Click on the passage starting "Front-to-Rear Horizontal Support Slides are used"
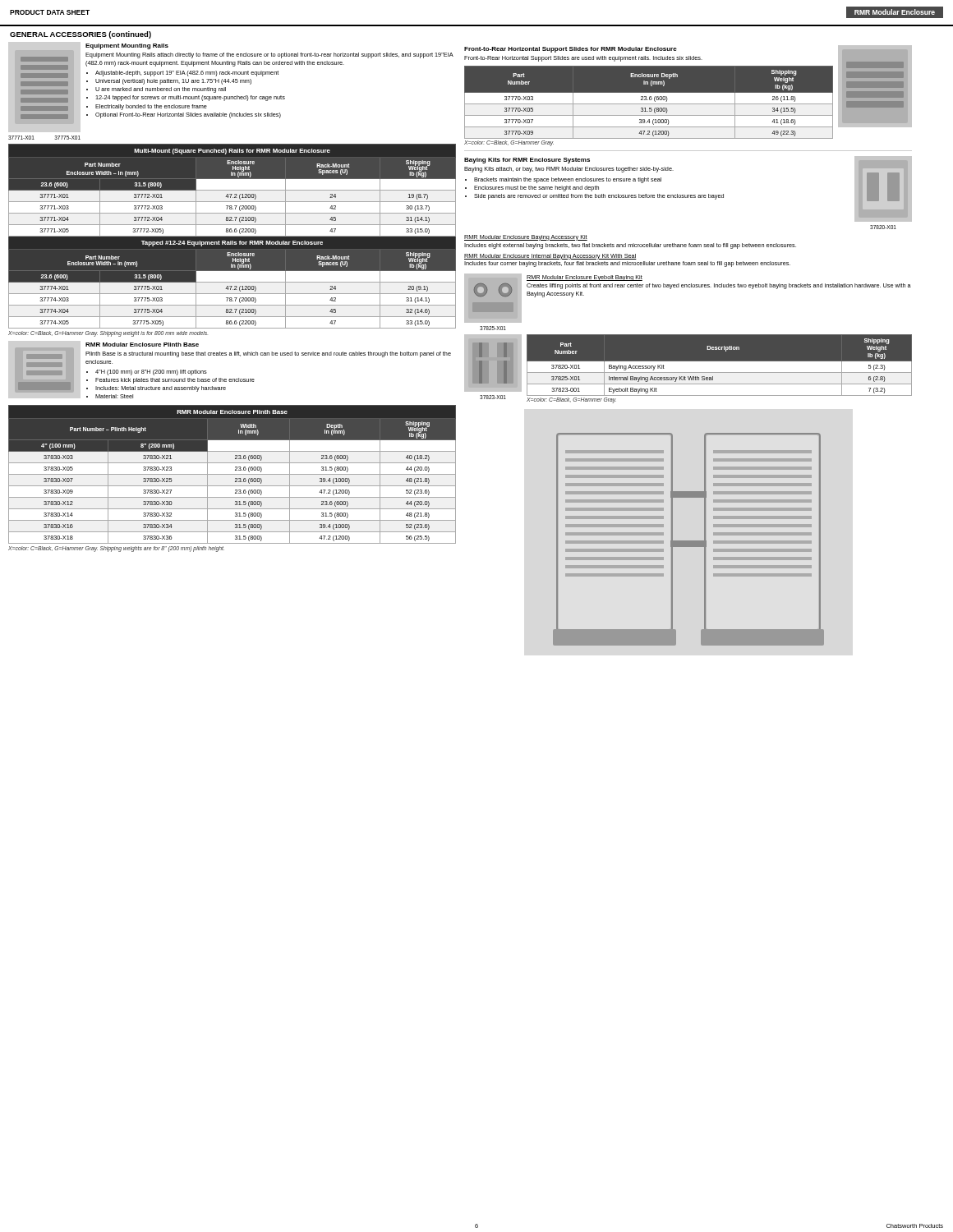The height and width of the screenshot is (1232, 953). point(583,58)
